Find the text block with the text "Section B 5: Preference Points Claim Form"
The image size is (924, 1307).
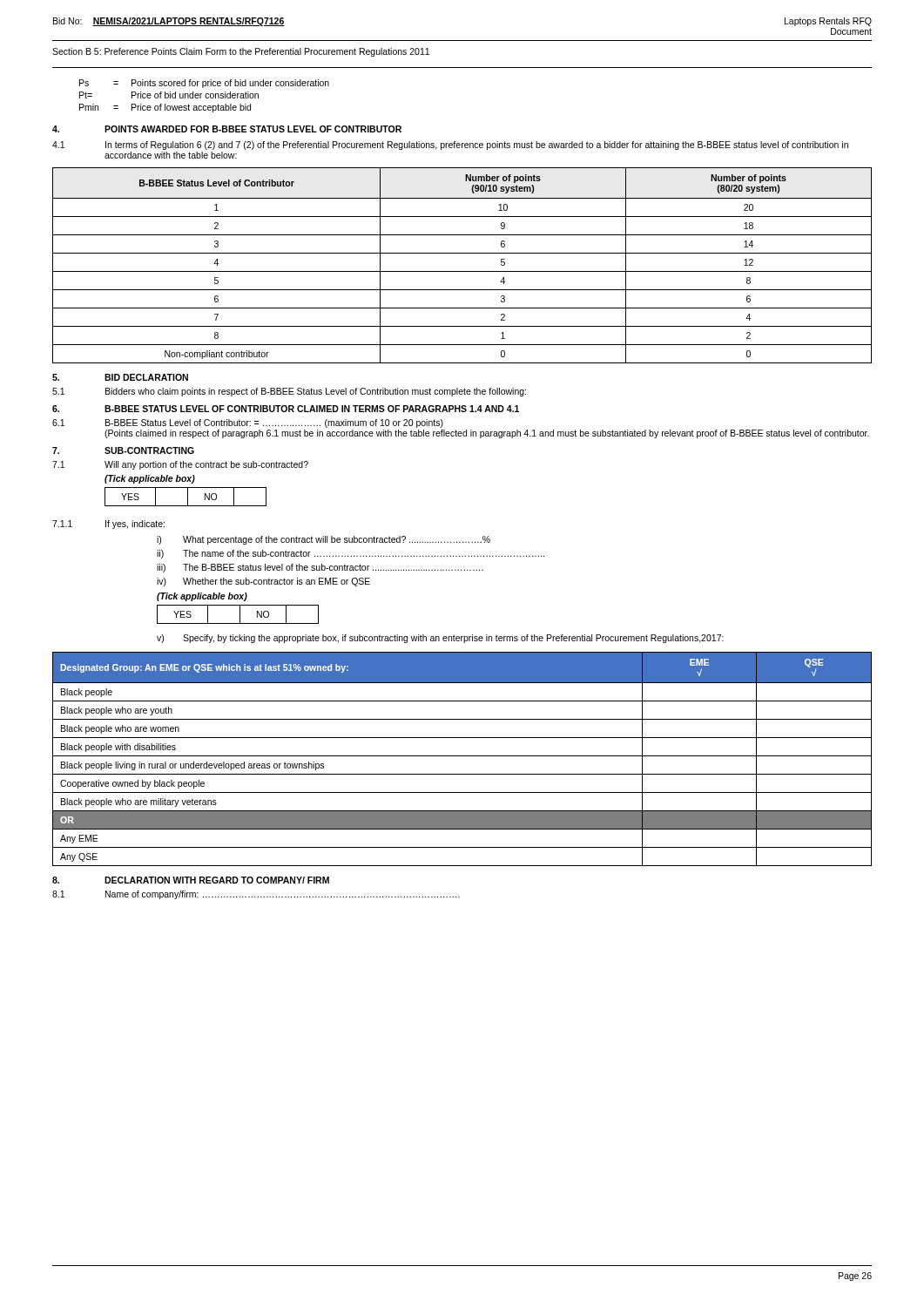click(x=241, y=51)
